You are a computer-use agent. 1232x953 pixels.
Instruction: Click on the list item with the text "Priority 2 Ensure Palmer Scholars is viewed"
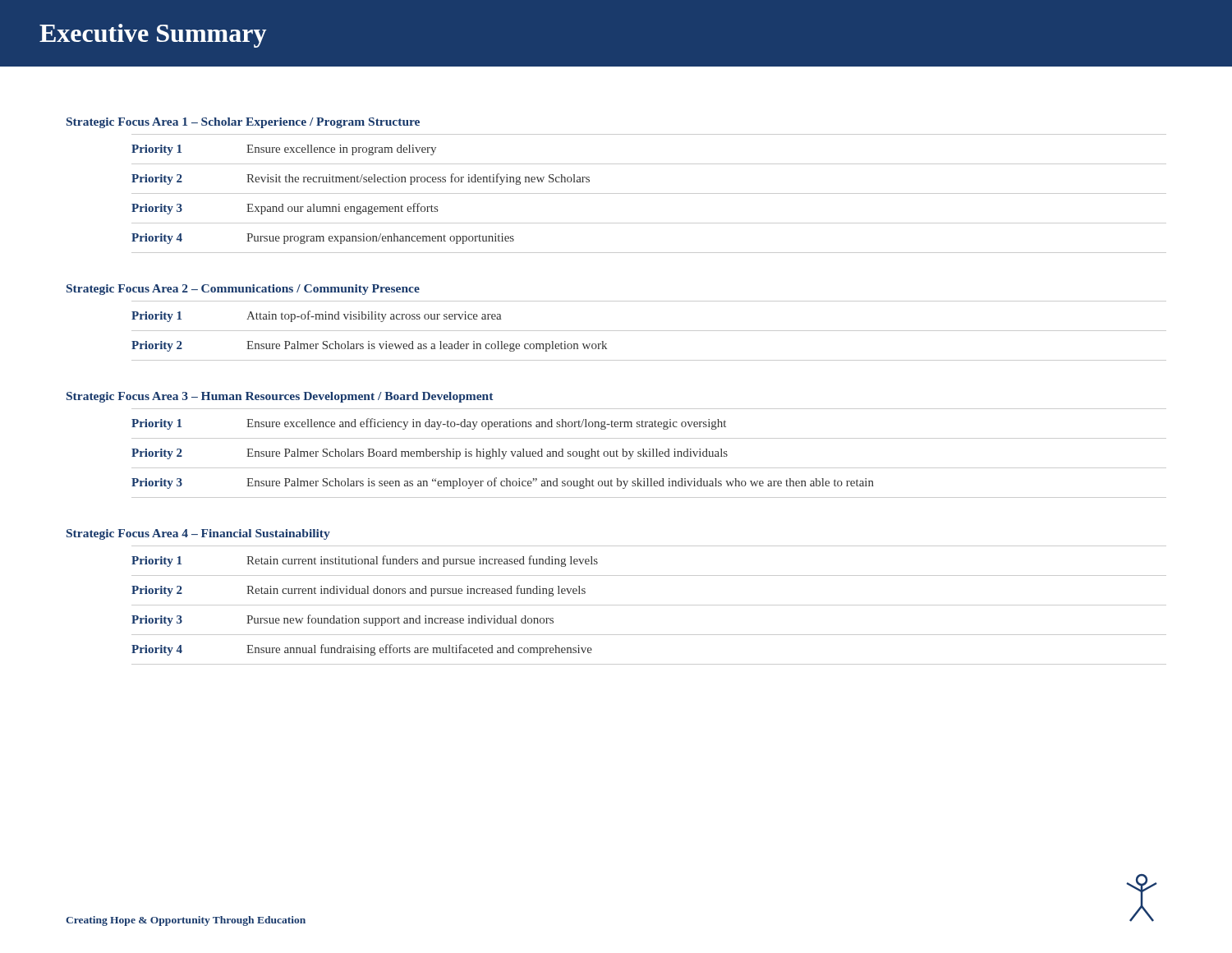tap(369, 346)
